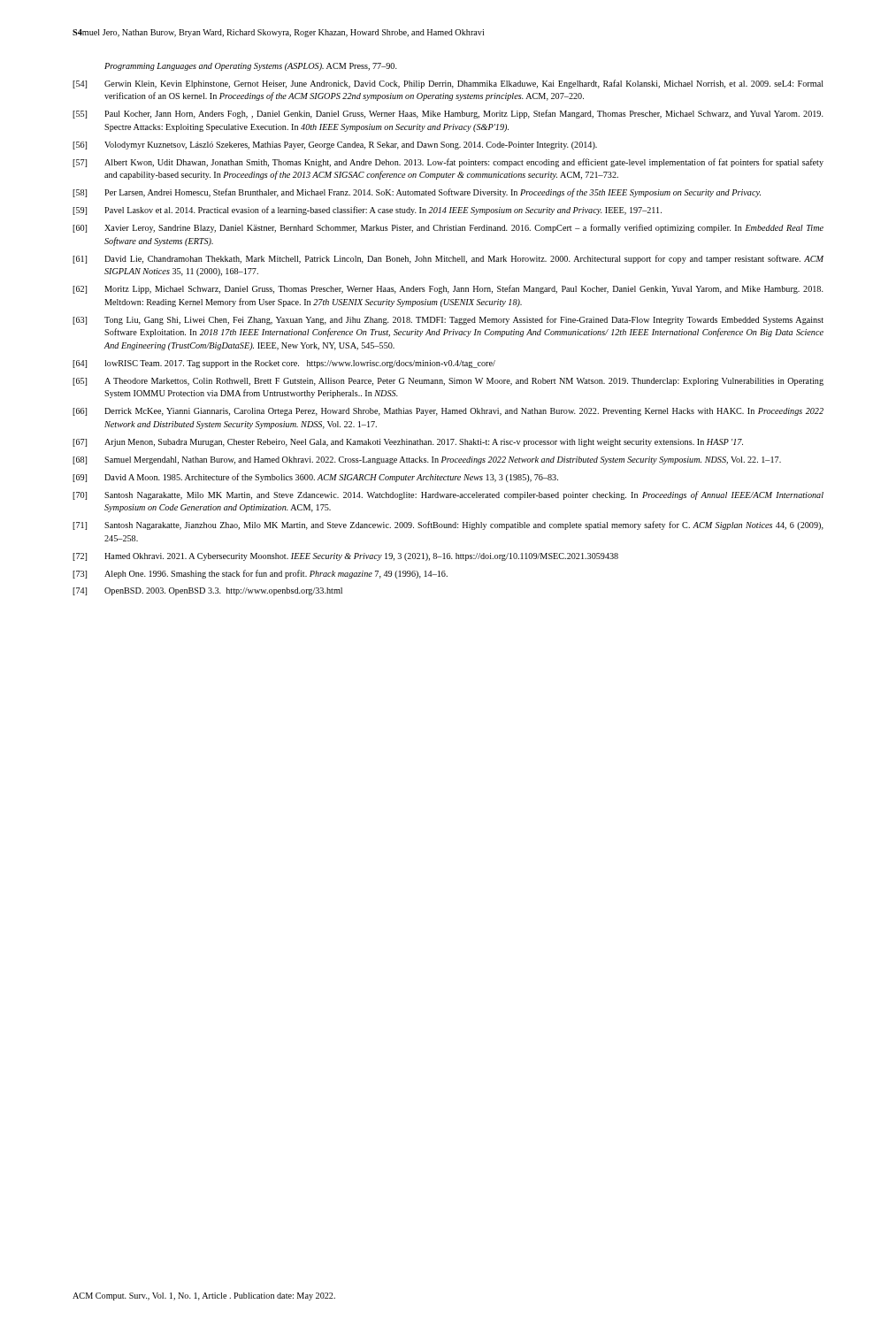Where is the passage that starts "[57] Albert Kwon,"?
Screen dimensions: 1327x896
[448, 169]
